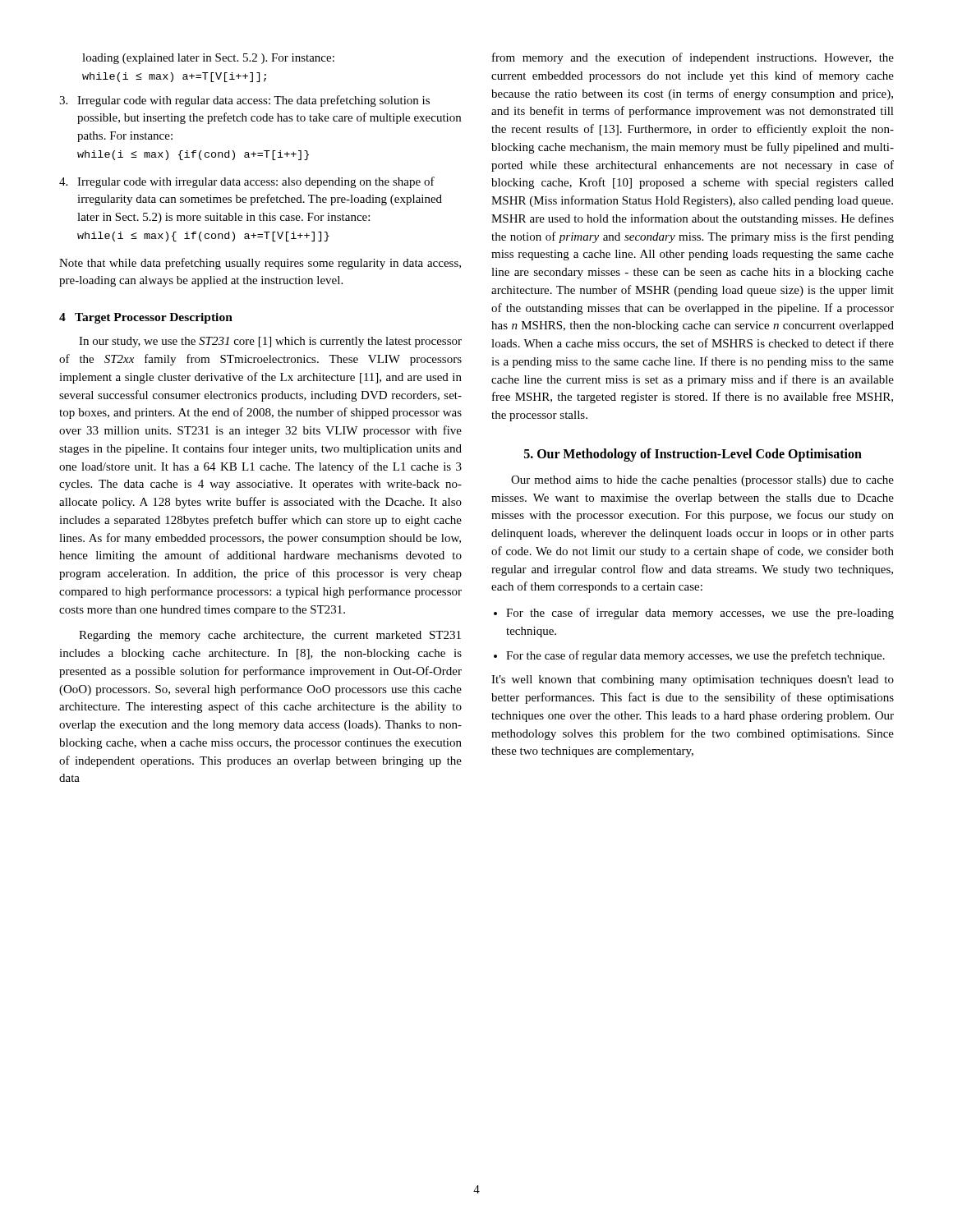Image resolution: width=953 pixels, height=1232 pixels.
Task: Click on the text block that reads "In our study,"
Action: [260, 475]
